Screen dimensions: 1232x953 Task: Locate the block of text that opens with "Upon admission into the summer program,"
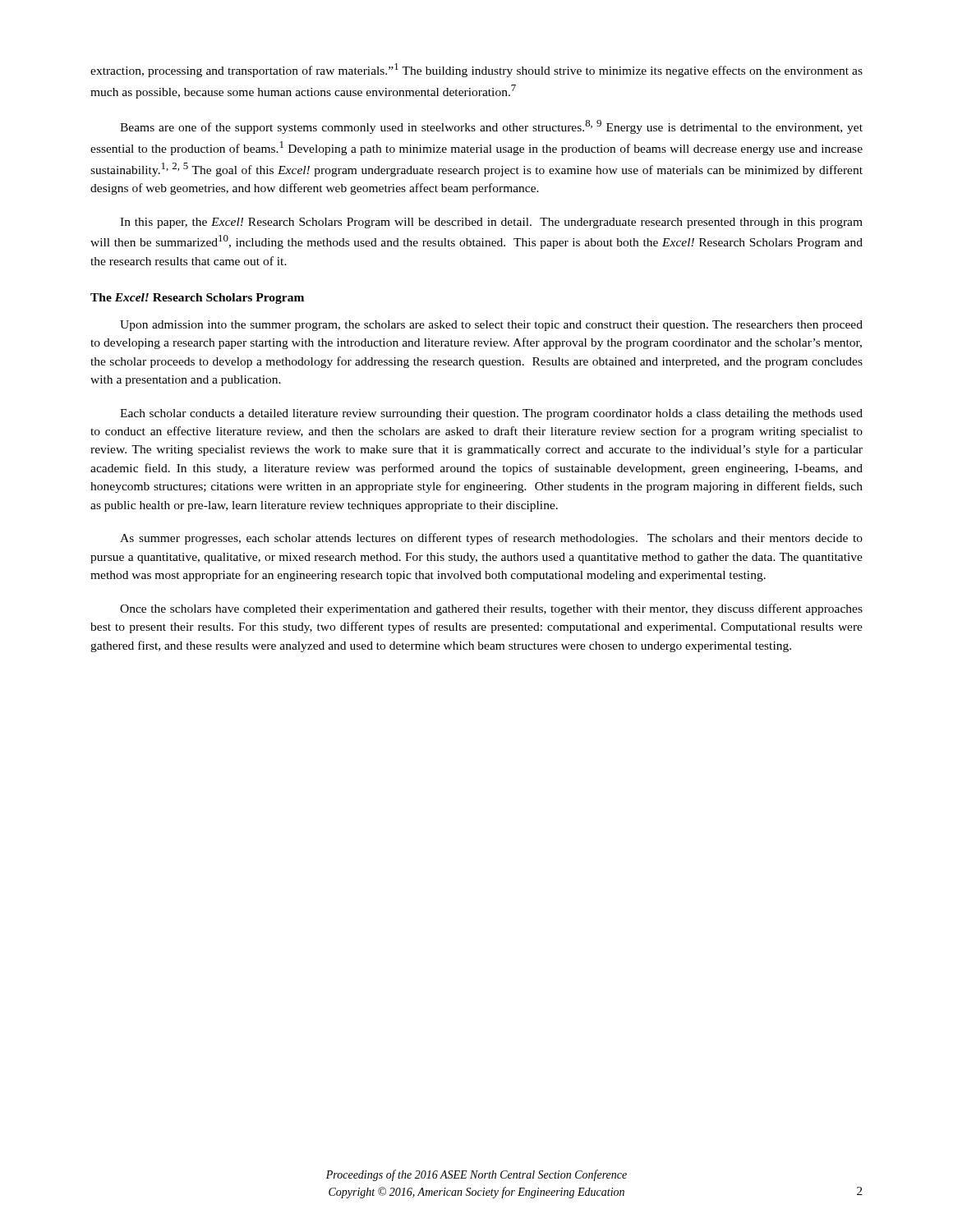click(476, 352)
